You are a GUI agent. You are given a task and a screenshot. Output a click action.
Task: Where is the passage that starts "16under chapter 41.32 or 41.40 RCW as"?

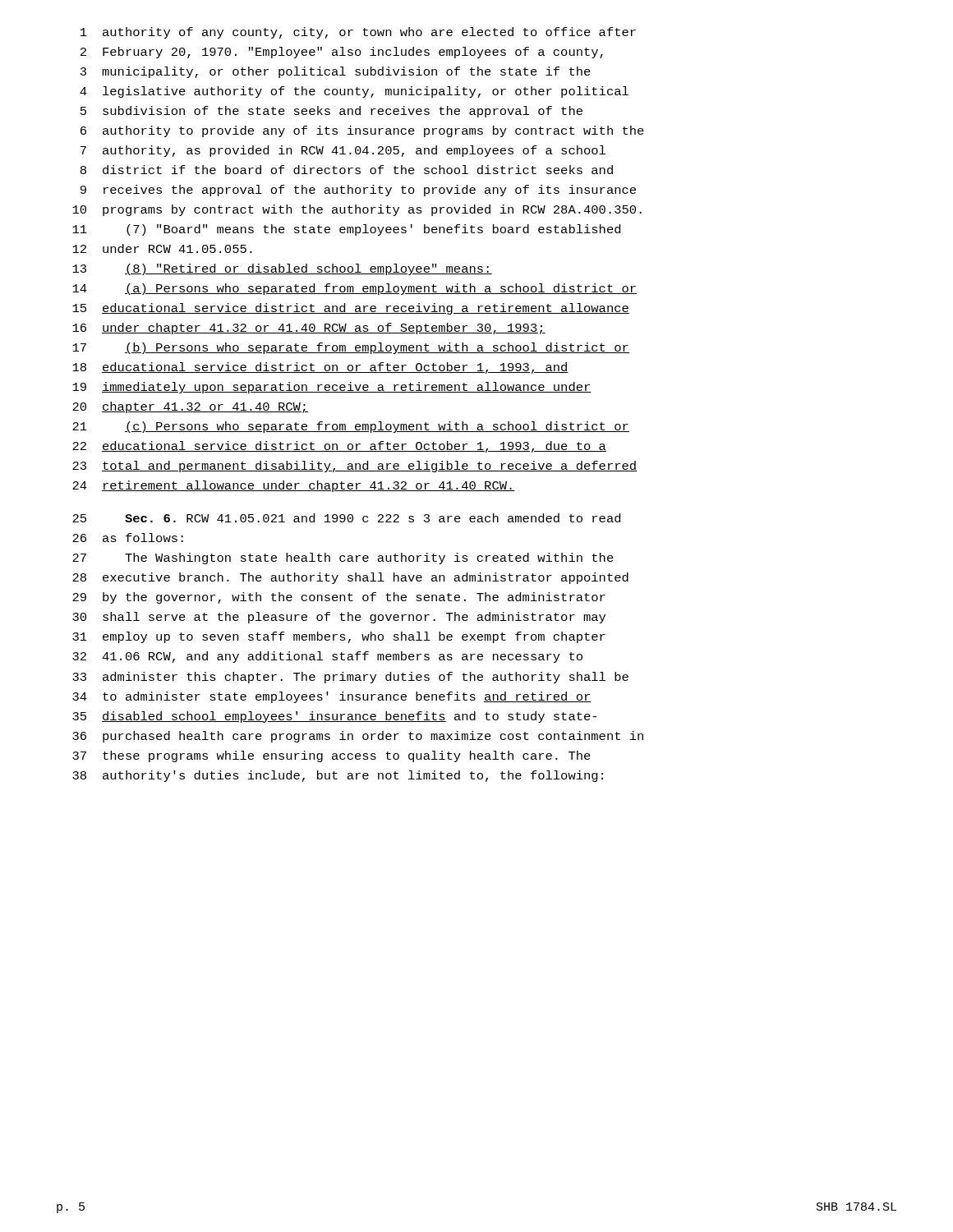tap(476, 329)
